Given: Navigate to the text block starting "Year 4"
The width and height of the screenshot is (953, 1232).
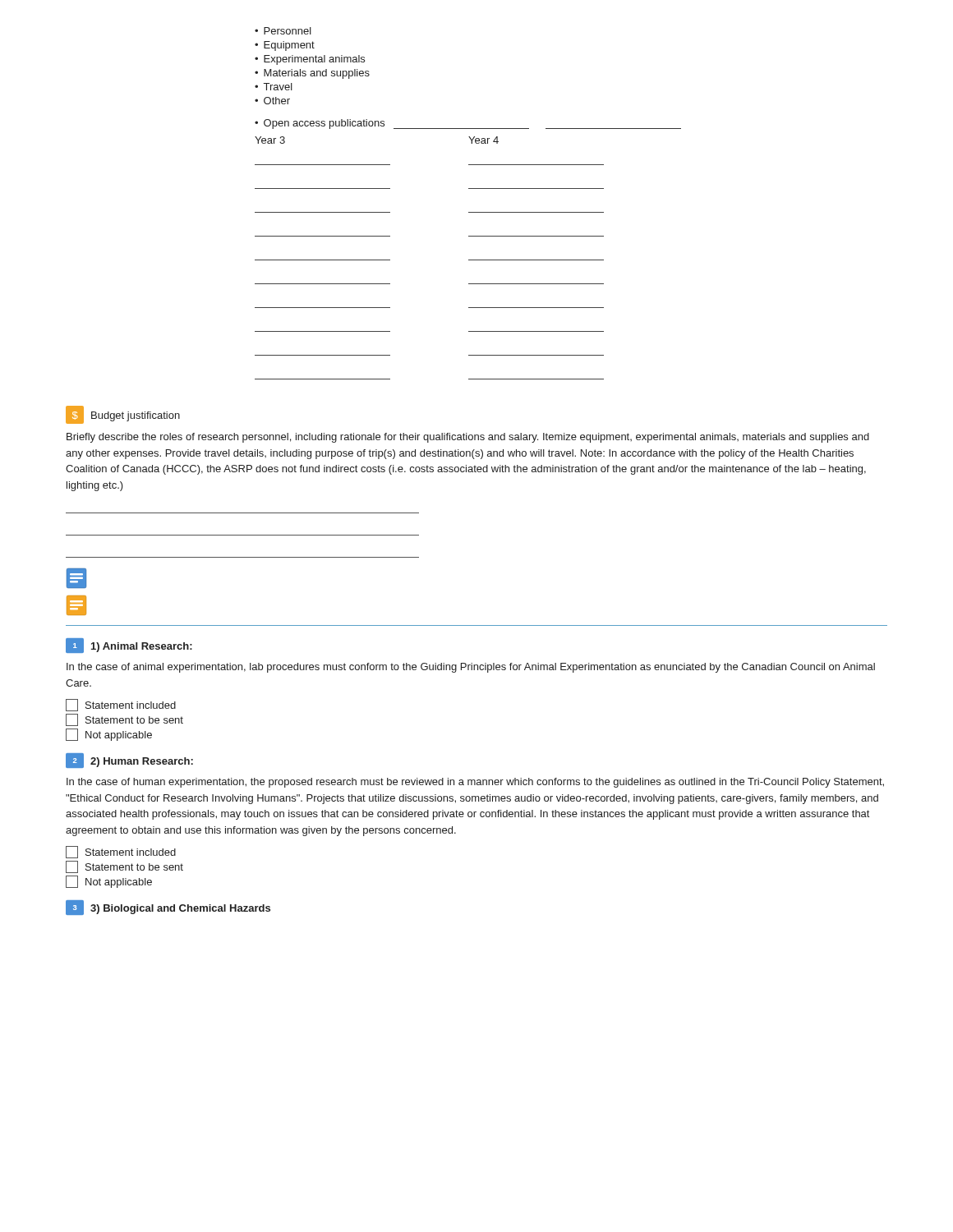Looking at the screenshot, I should tap(484, 140).
